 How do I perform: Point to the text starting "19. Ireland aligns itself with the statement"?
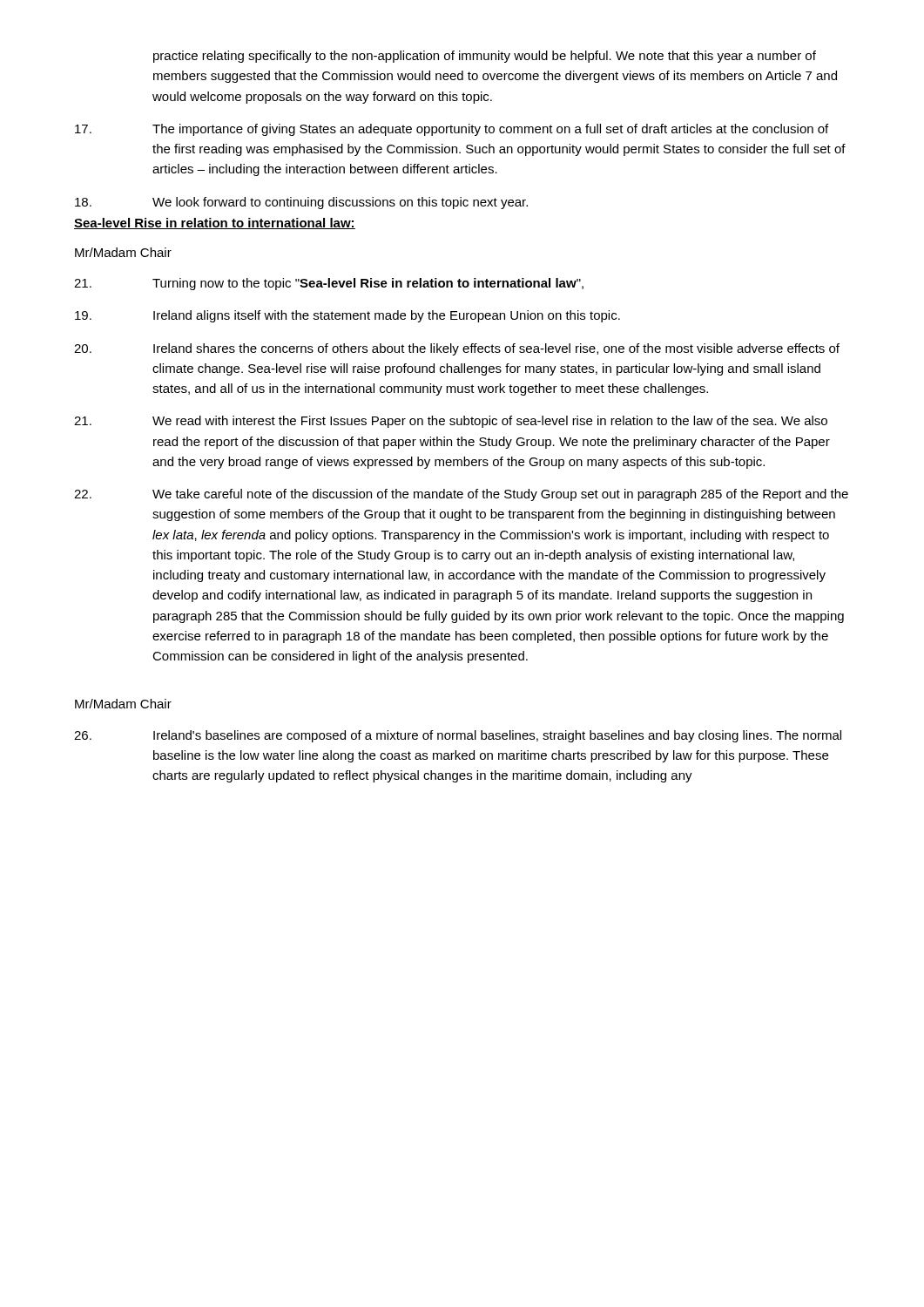click(462, 315)
